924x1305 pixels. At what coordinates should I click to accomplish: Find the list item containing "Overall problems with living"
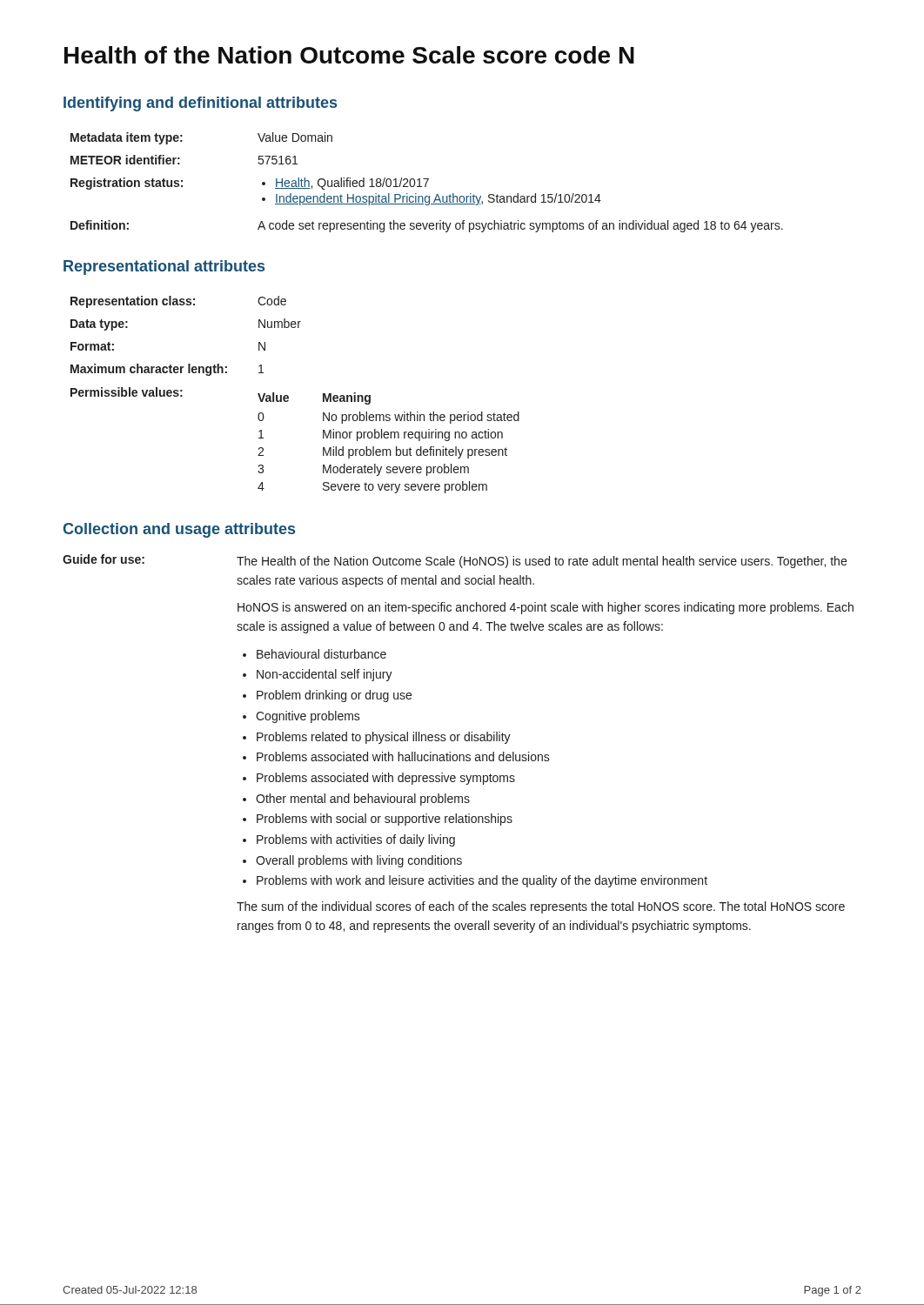pyautogui.click(x=359, y=860)
